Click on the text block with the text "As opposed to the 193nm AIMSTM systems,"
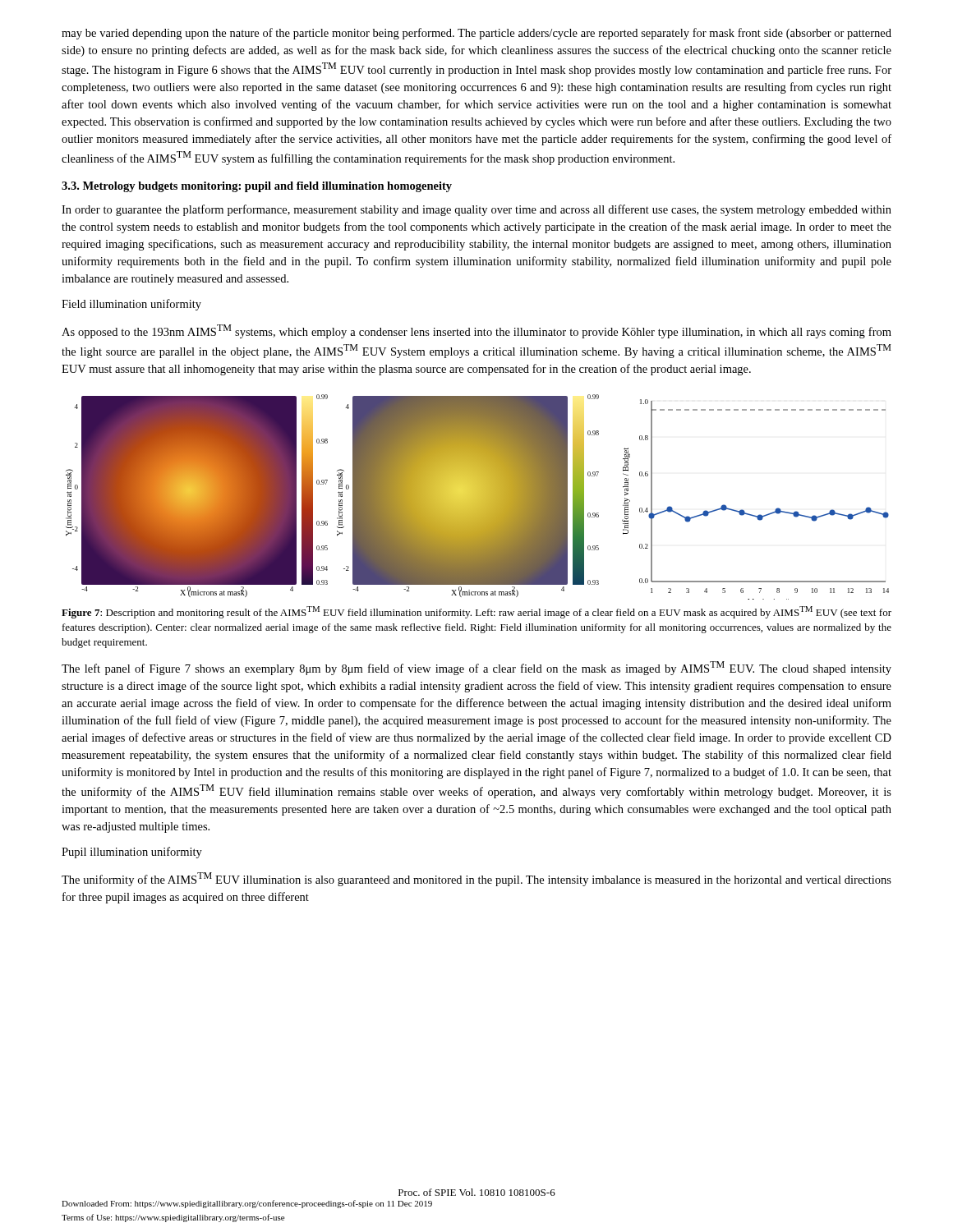Image resolution: width=953 pixels, height=1232 pixels. (x=476, y=349)
